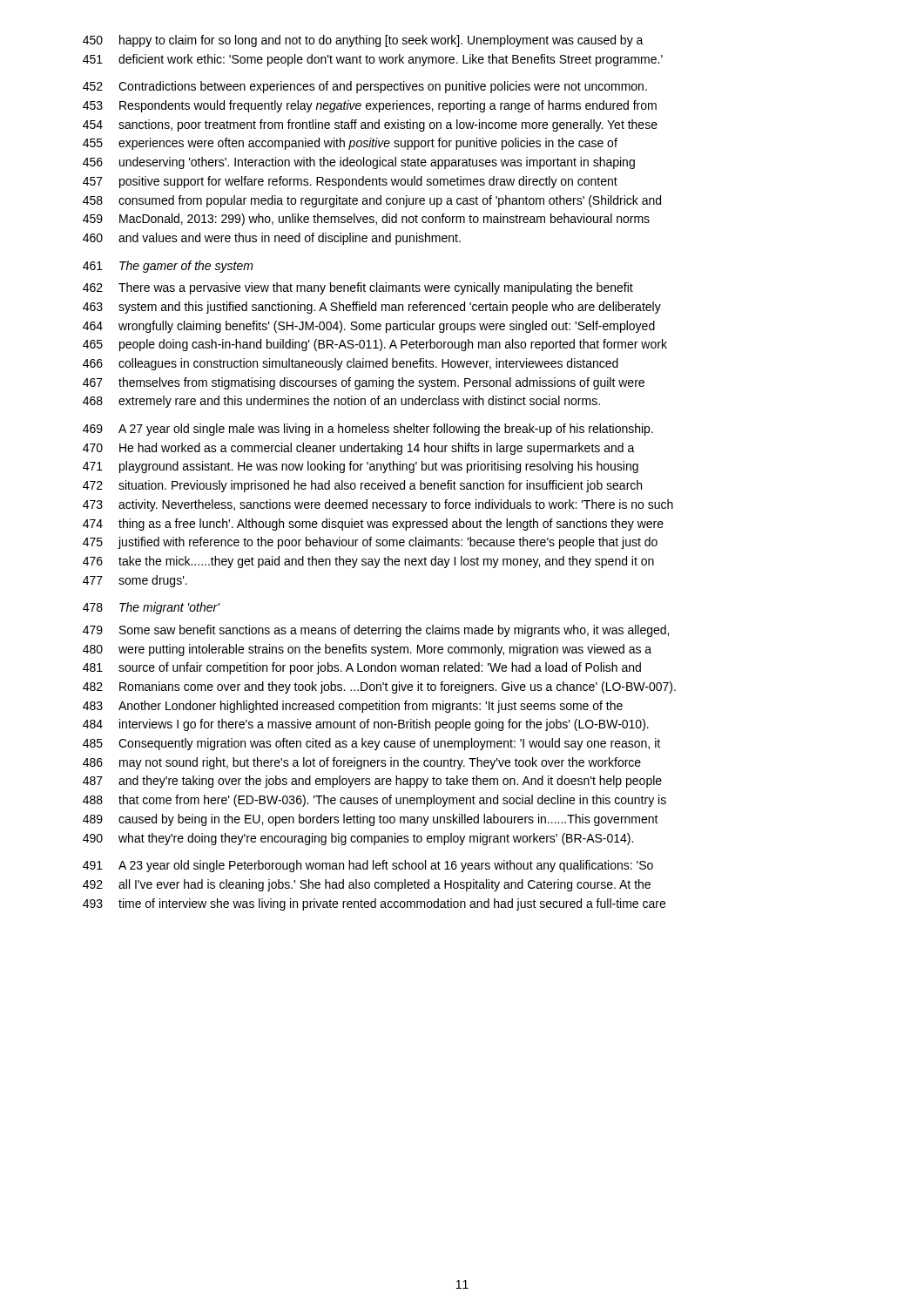The image size is (924, 1307).
Task: Where is the passage that starts "462 There was a pervasive view that many"?
Action: point(462,345)
